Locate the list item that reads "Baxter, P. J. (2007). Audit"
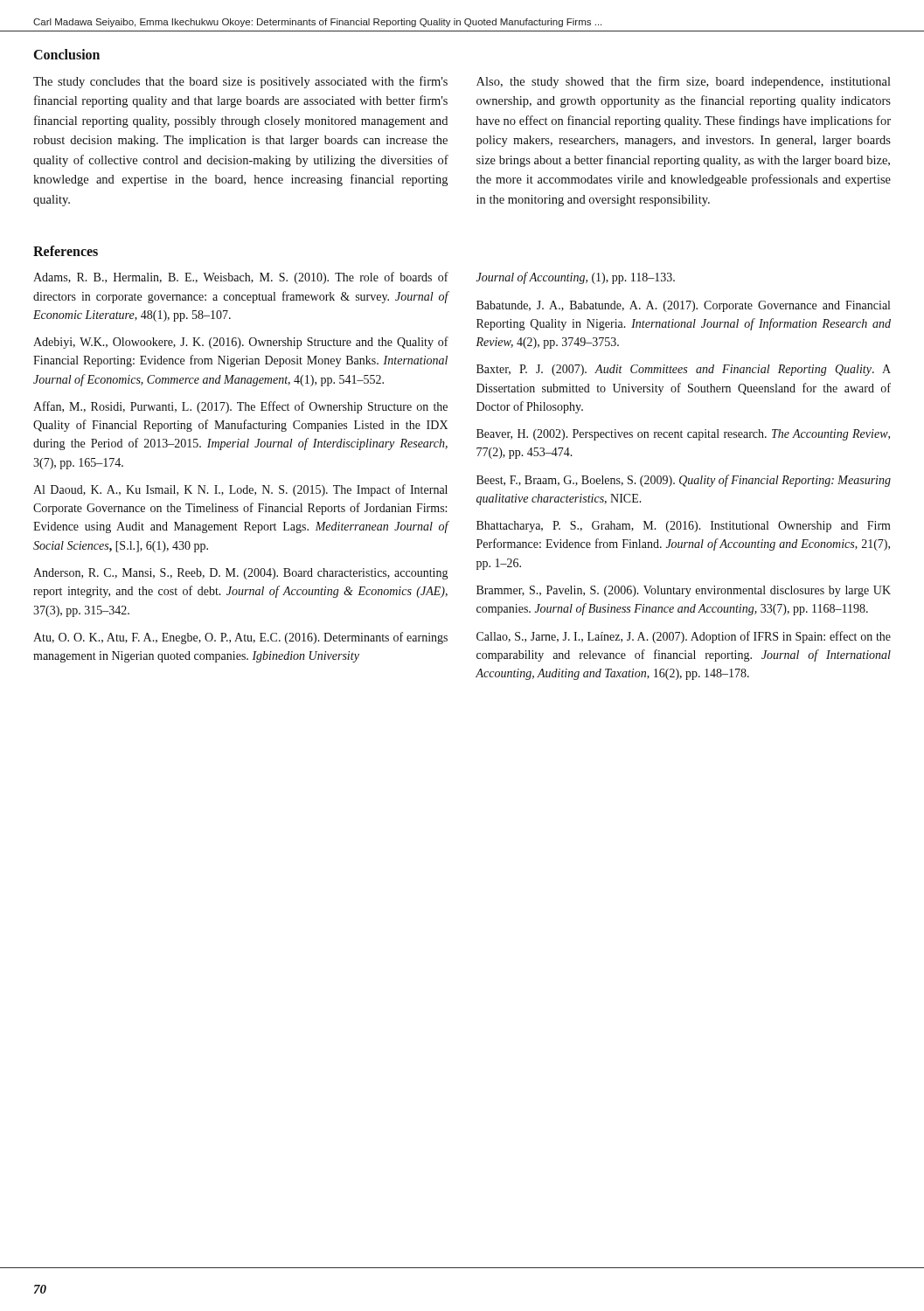 point(683,388)
